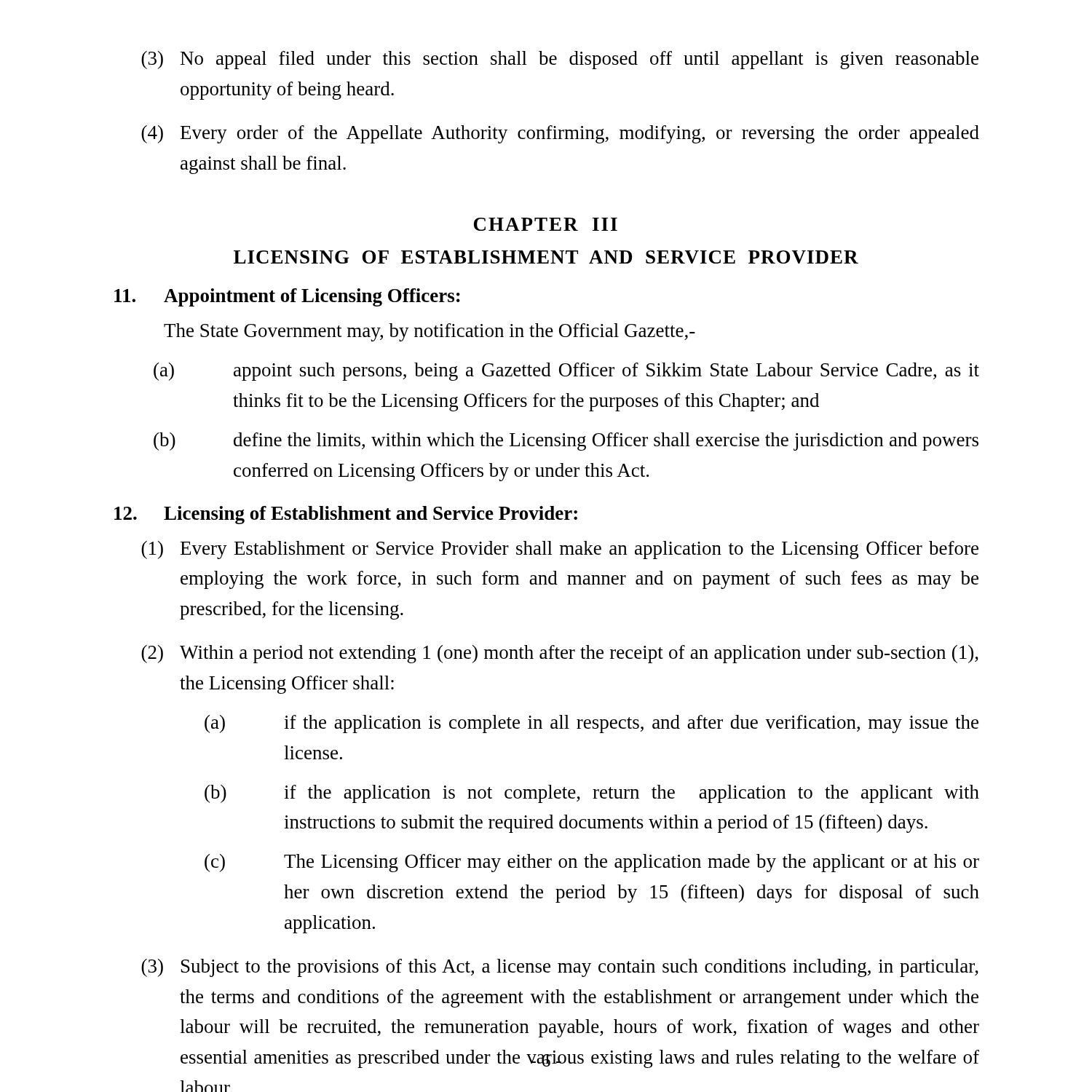Find the section header with the text "CHAPTER III"
This screenshot has width=1092, height=1092.
point(546,225)
